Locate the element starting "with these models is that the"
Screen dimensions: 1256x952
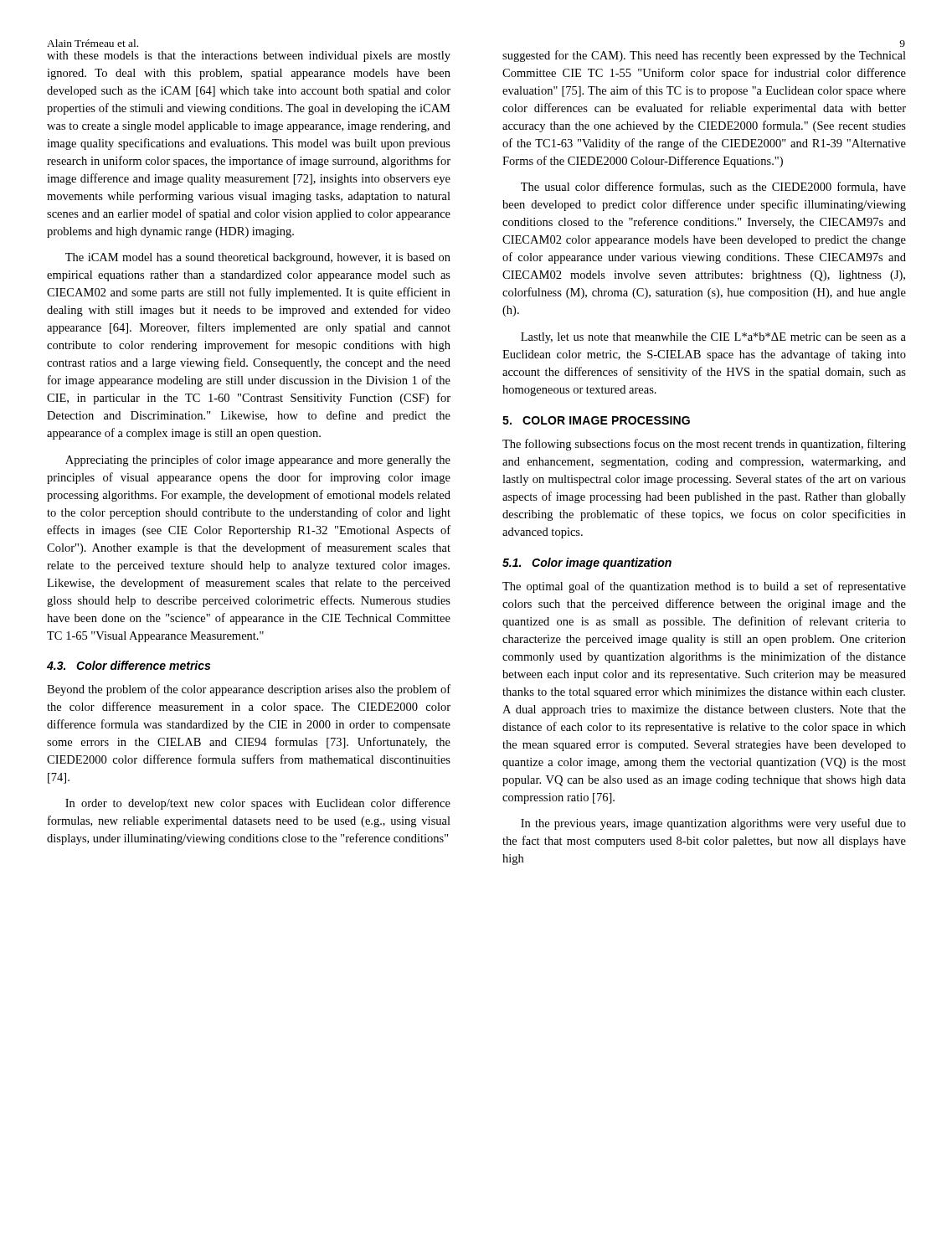pos(249,144)
